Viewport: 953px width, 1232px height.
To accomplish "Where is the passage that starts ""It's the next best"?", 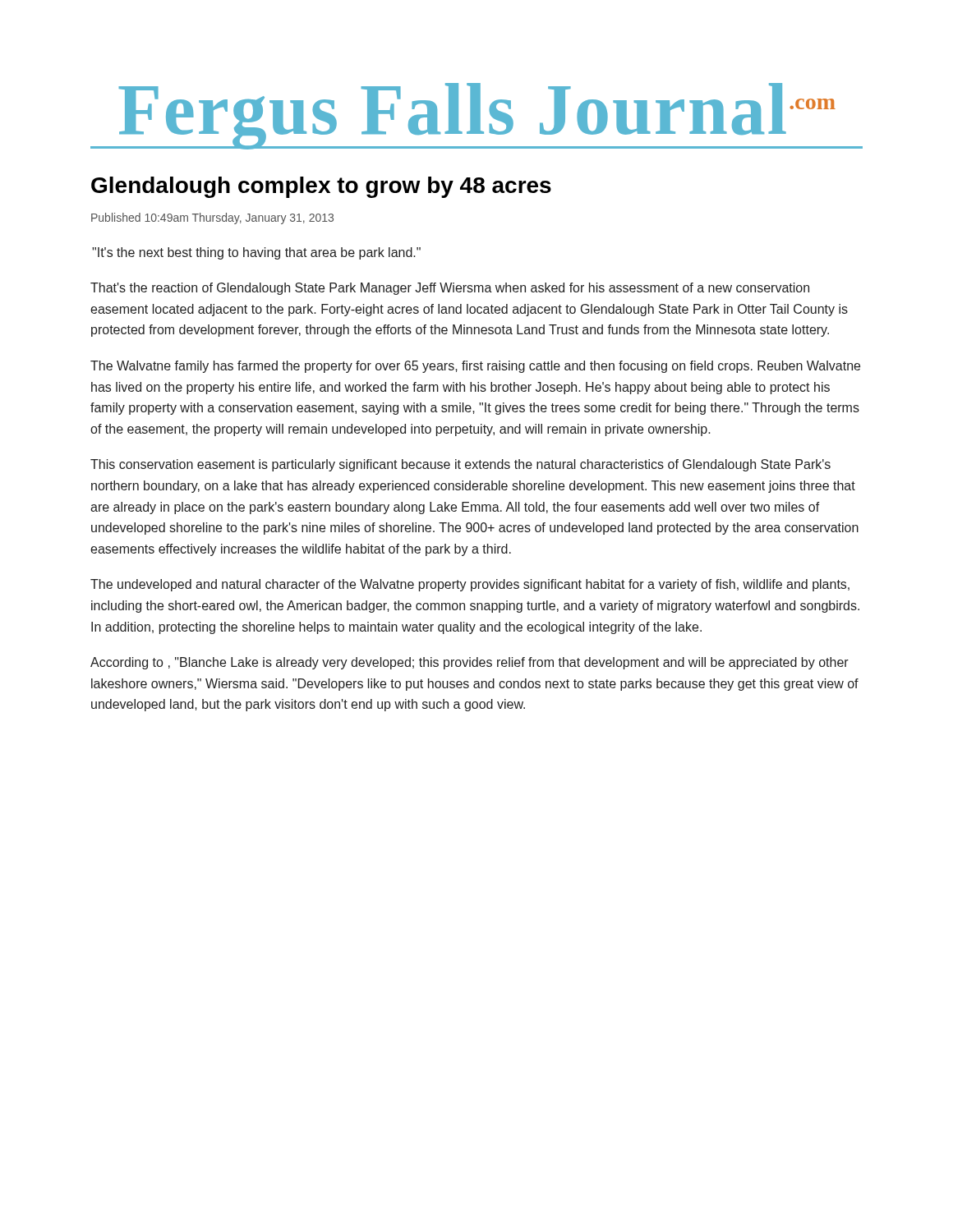I will (x=257, y=252).
